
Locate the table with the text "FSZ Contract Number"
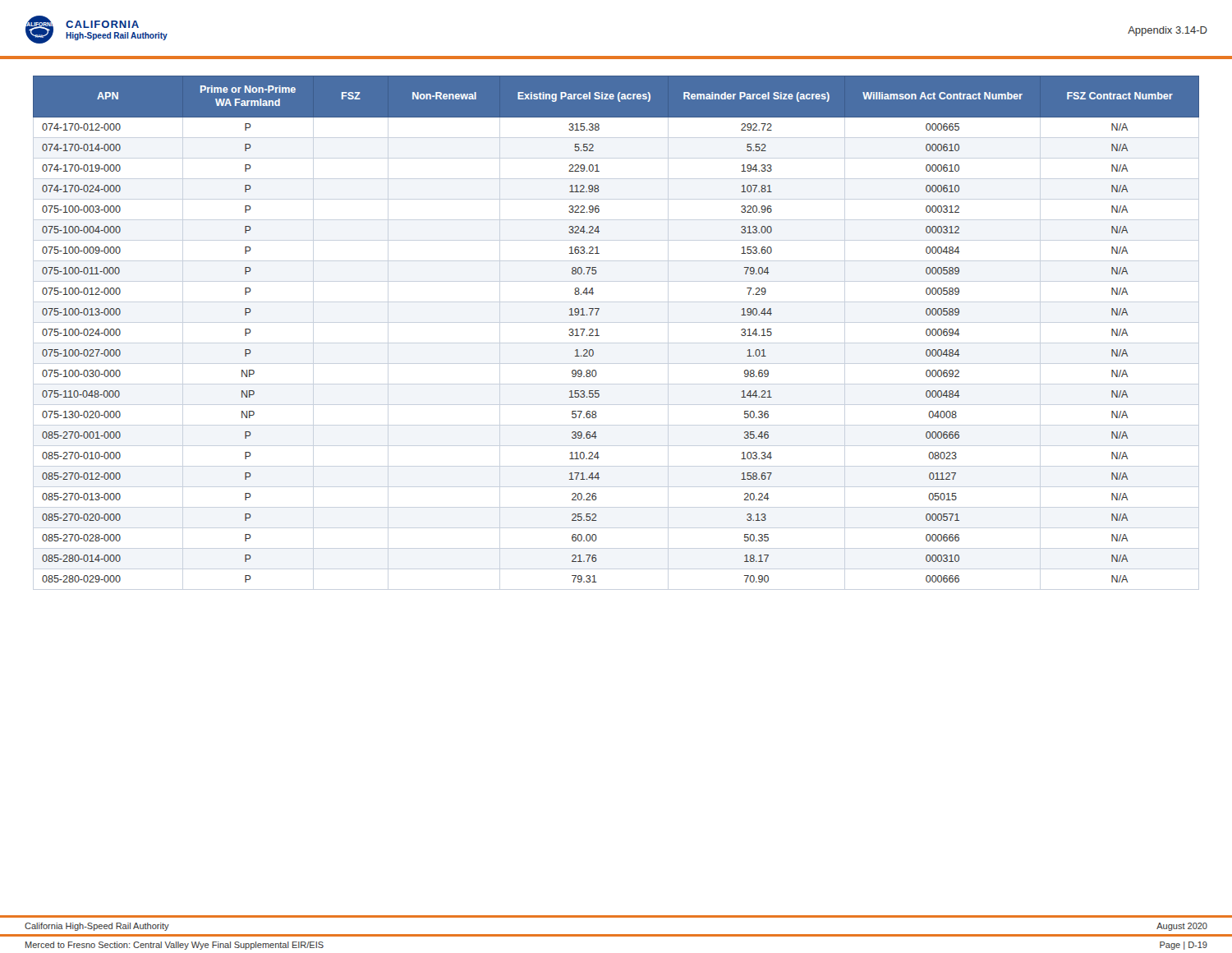point(616,333)
